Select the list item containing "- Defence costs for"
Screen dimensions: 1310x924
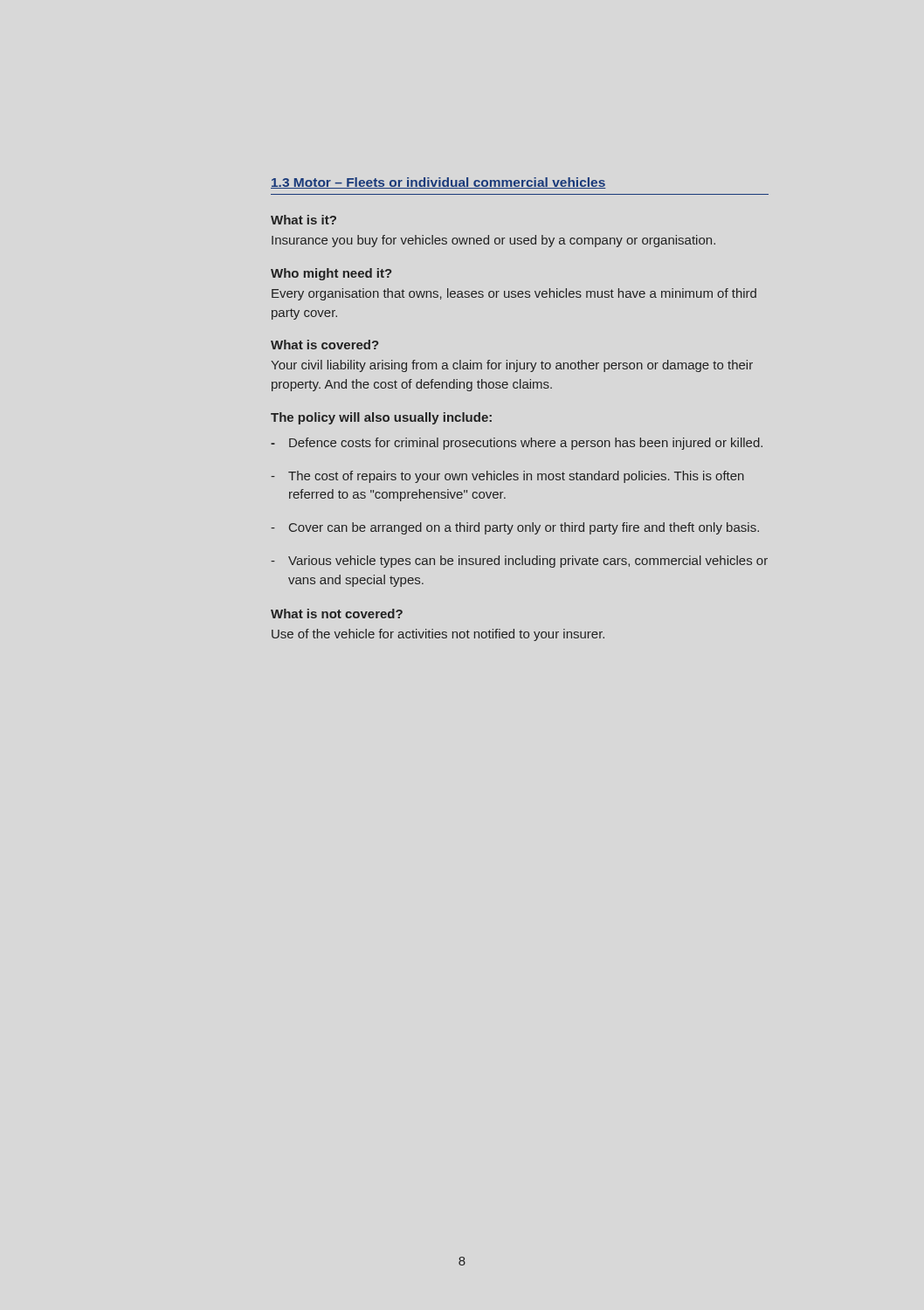[x=520, y=442]
